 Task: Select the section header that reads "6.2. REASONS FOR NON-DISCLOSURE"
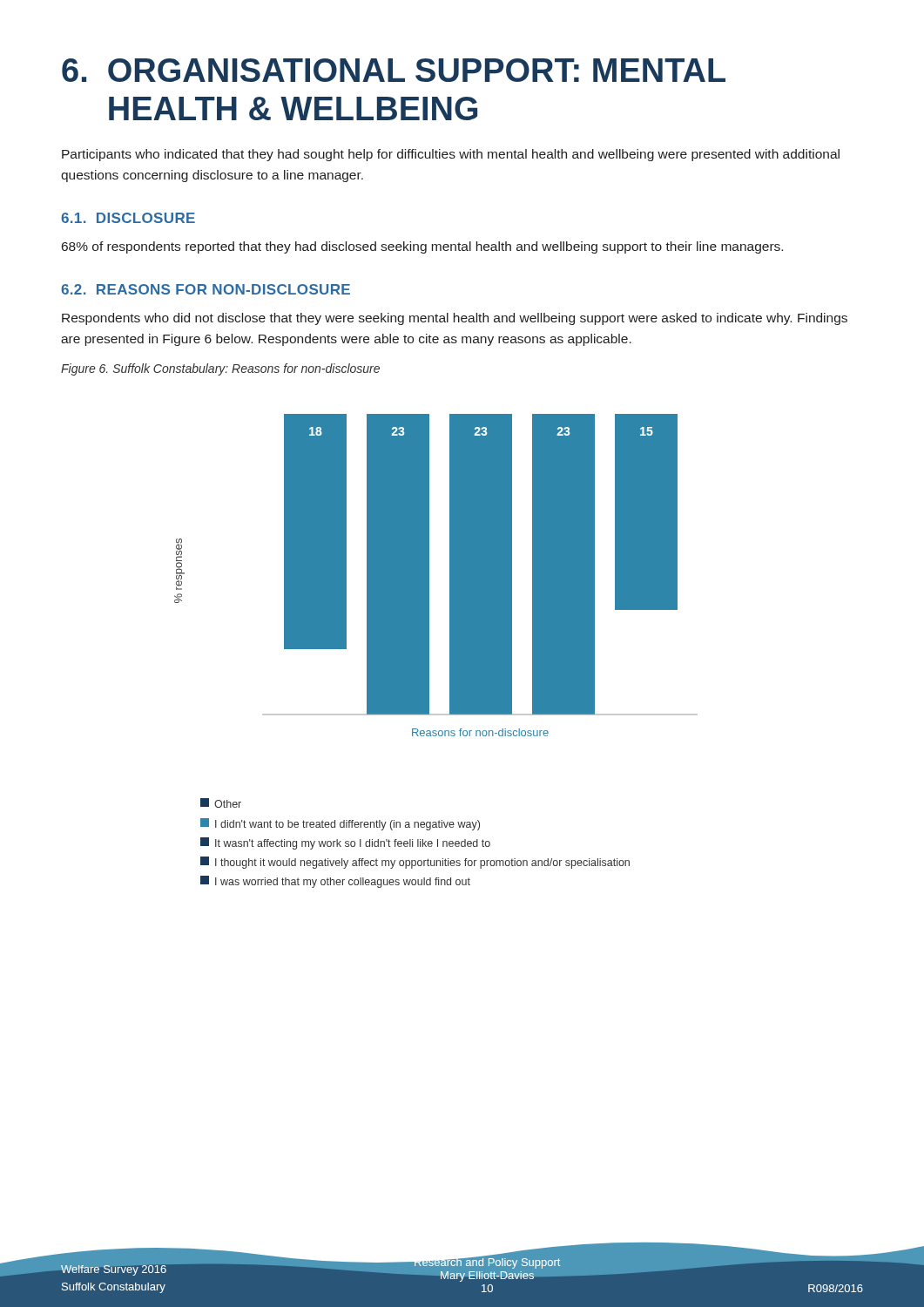tap(206, 290)
